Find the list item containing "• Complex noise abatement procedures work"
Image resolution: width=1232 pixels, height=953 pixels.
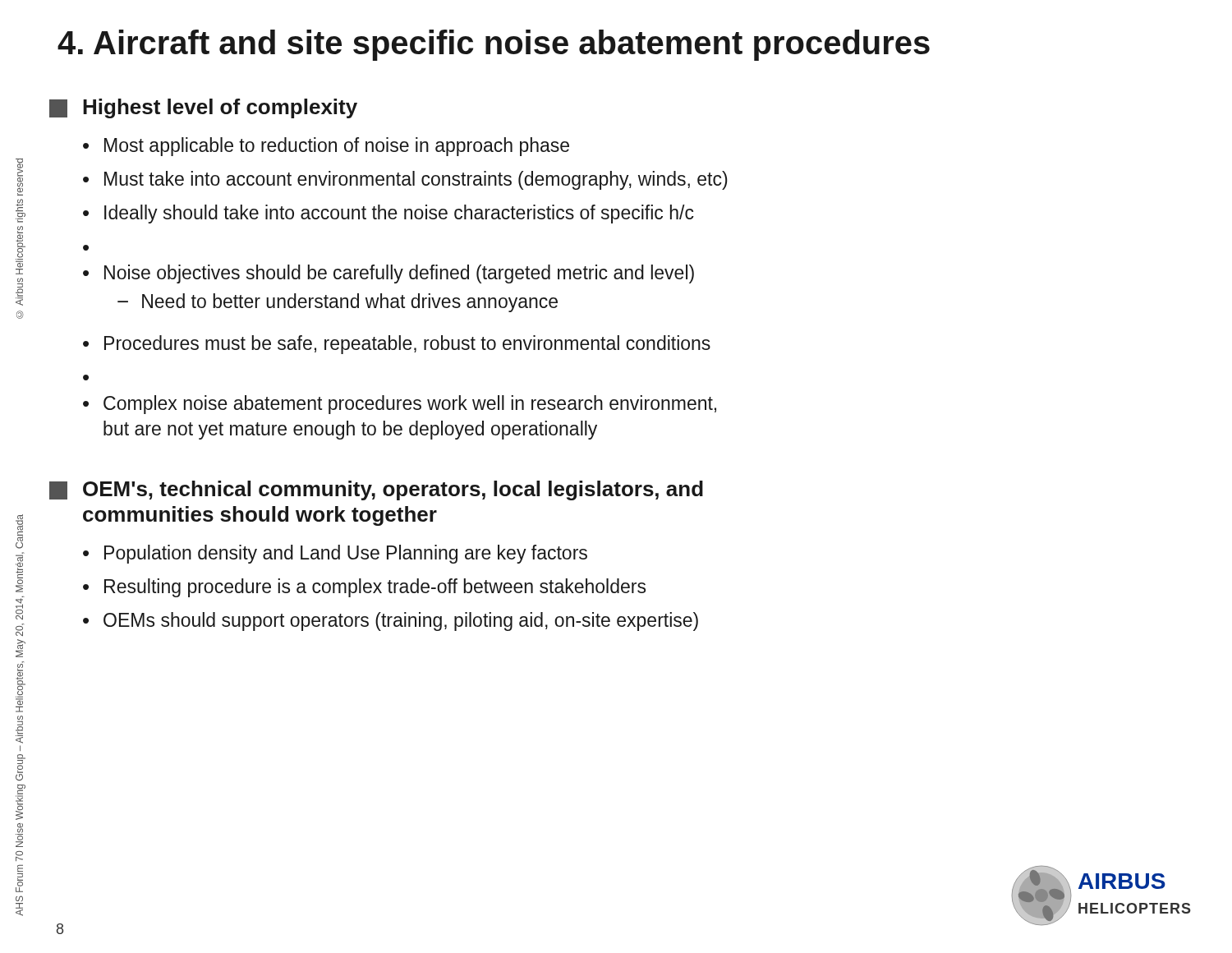click(400, 416)
